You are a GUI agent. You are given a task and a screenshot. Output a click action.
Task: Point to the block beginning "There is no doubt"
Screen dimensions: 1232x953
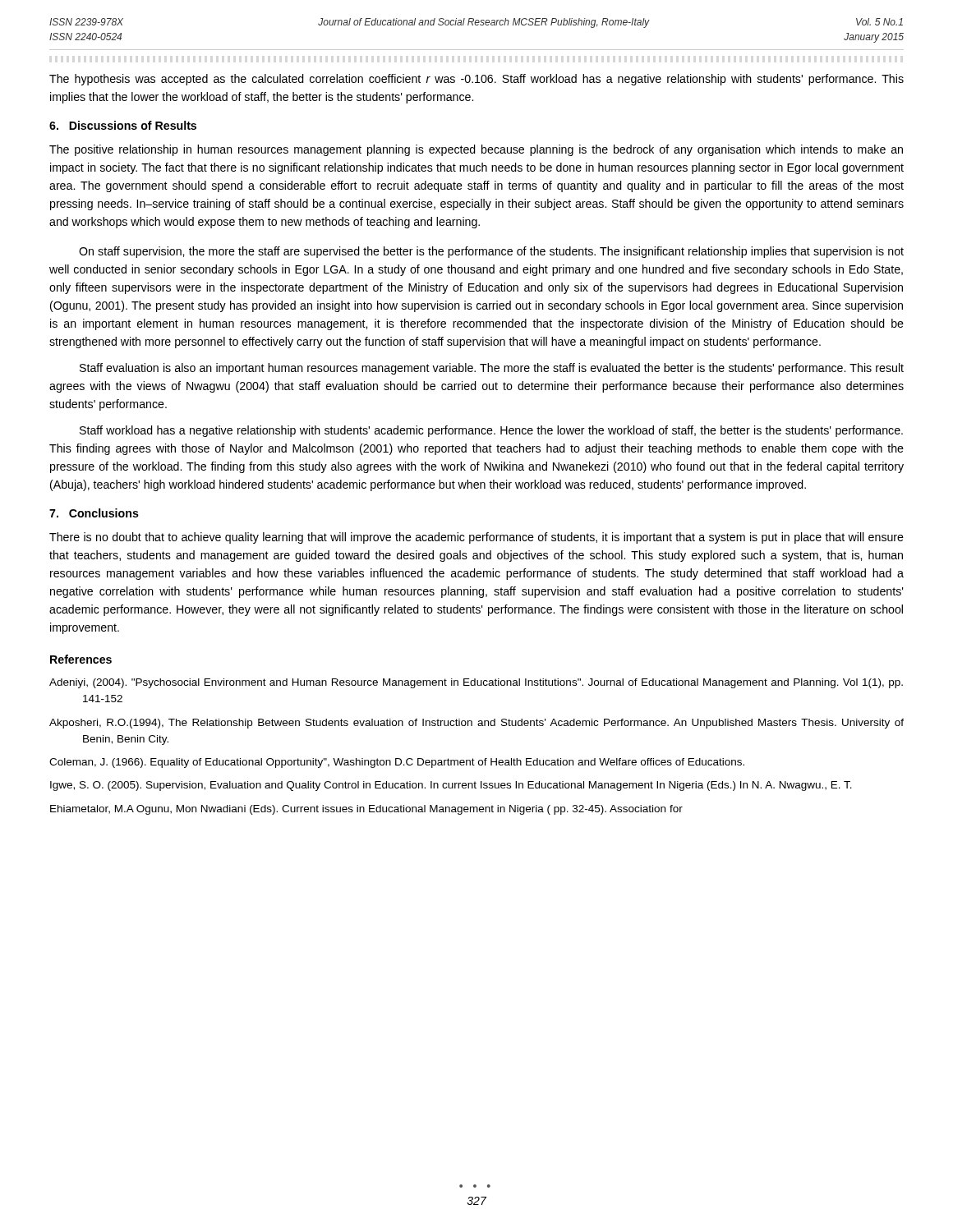(x=476, y=582)
